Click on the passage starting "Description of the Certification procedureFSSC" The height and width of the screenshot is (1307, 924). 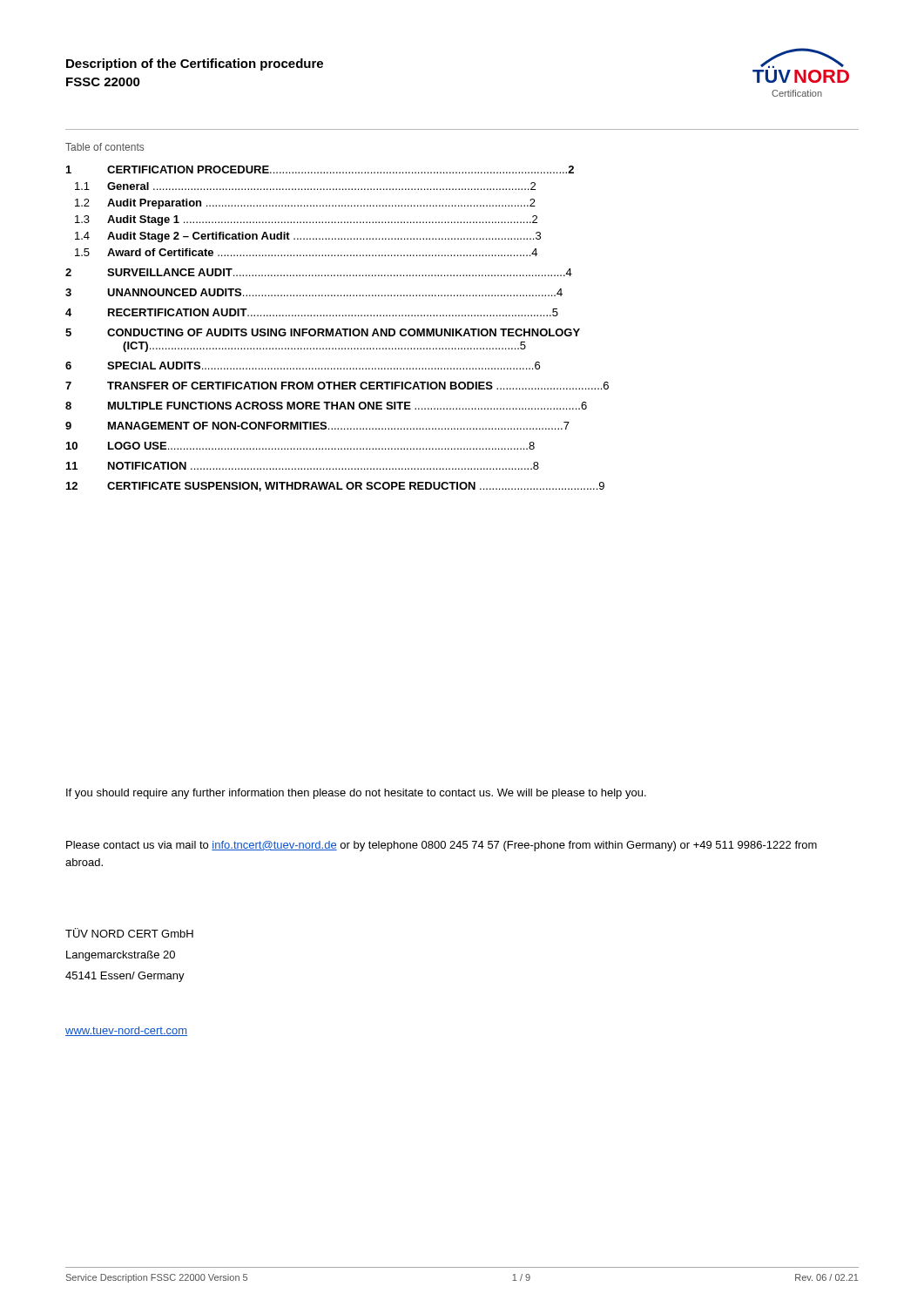[195, 72]
